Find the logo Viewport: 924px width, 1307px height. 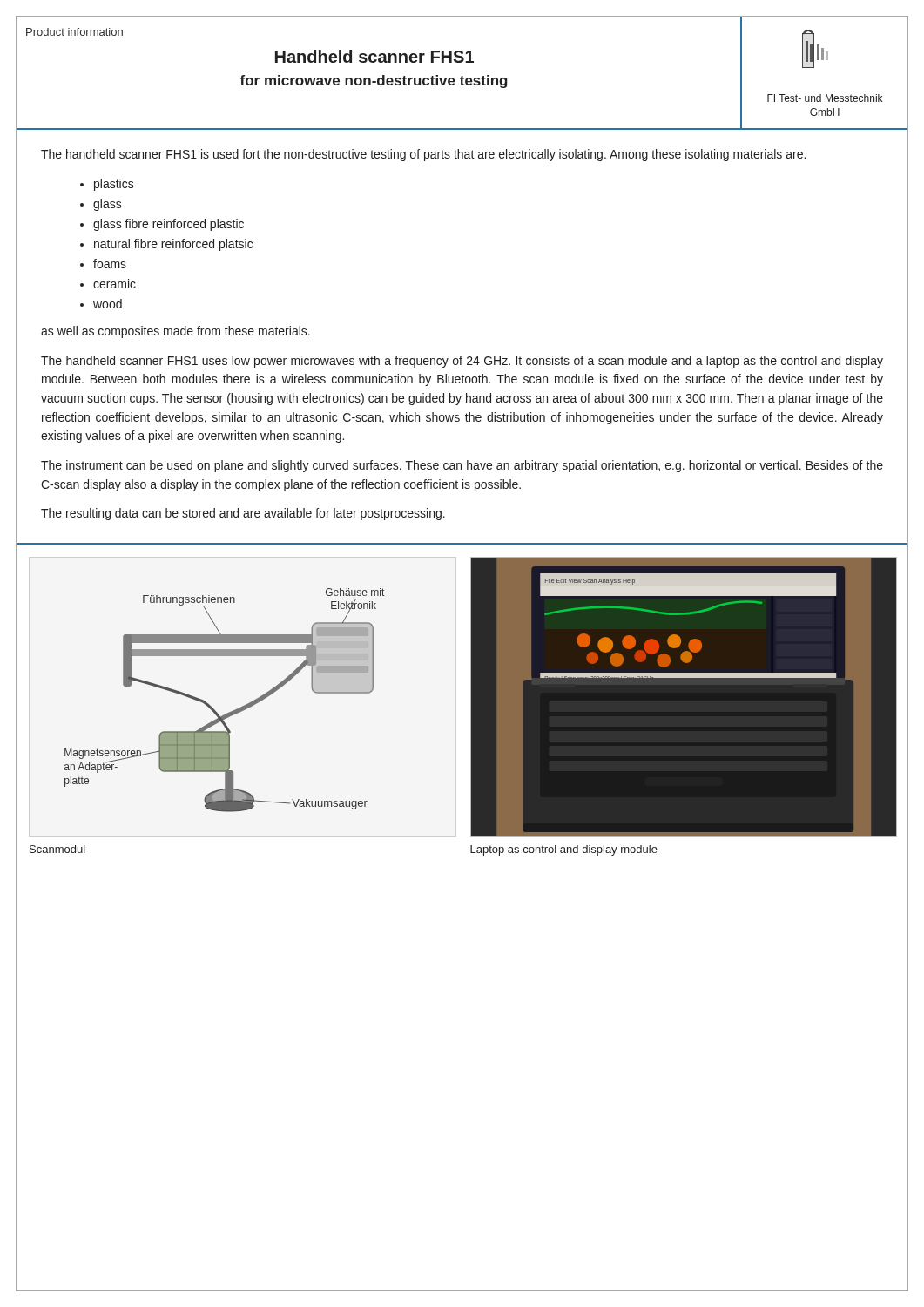tap(825, 72)
